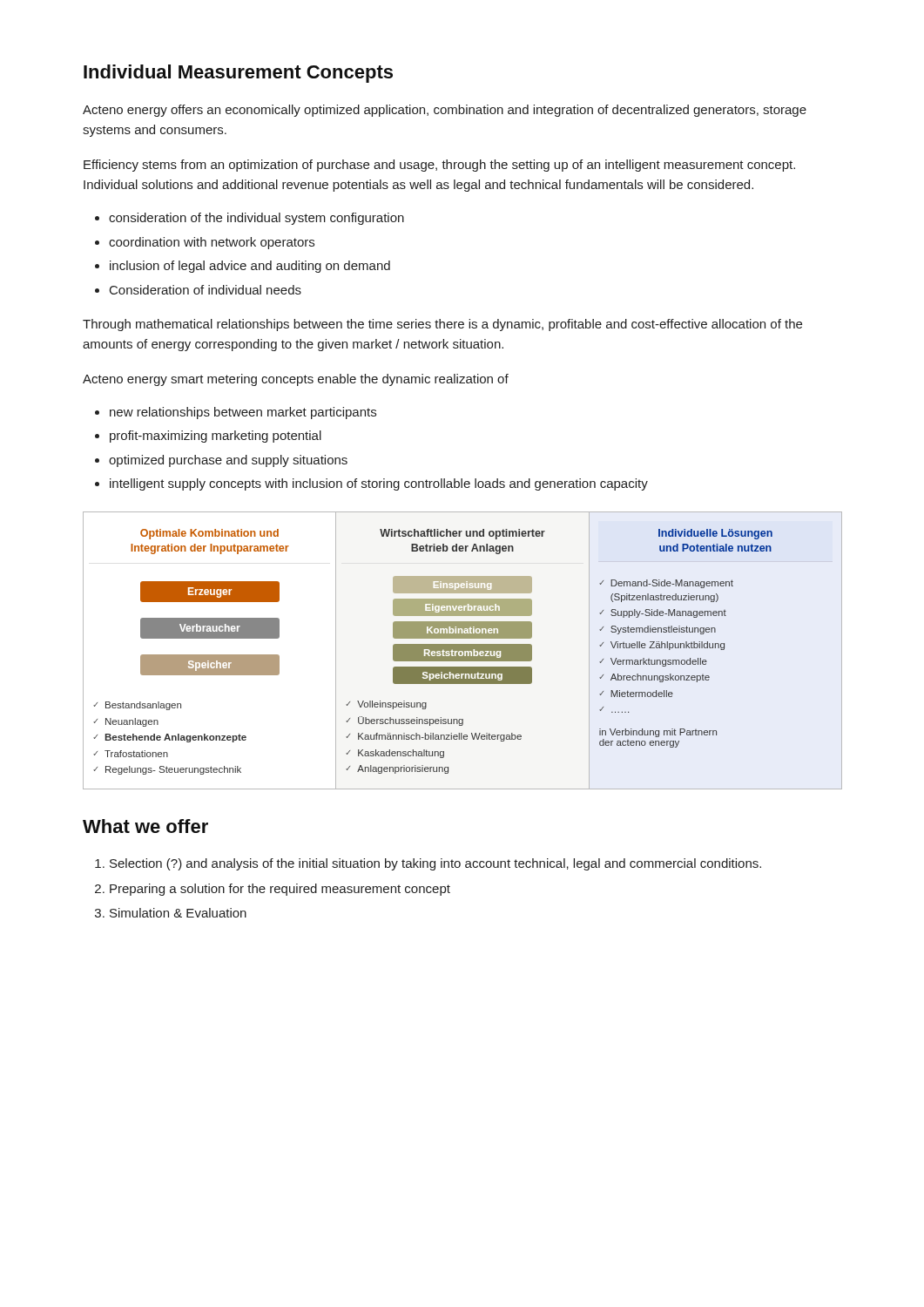Find the list item that says "Preparing a solution for the"
Viewport: 924px width, 1307px height.
[280, 888]
